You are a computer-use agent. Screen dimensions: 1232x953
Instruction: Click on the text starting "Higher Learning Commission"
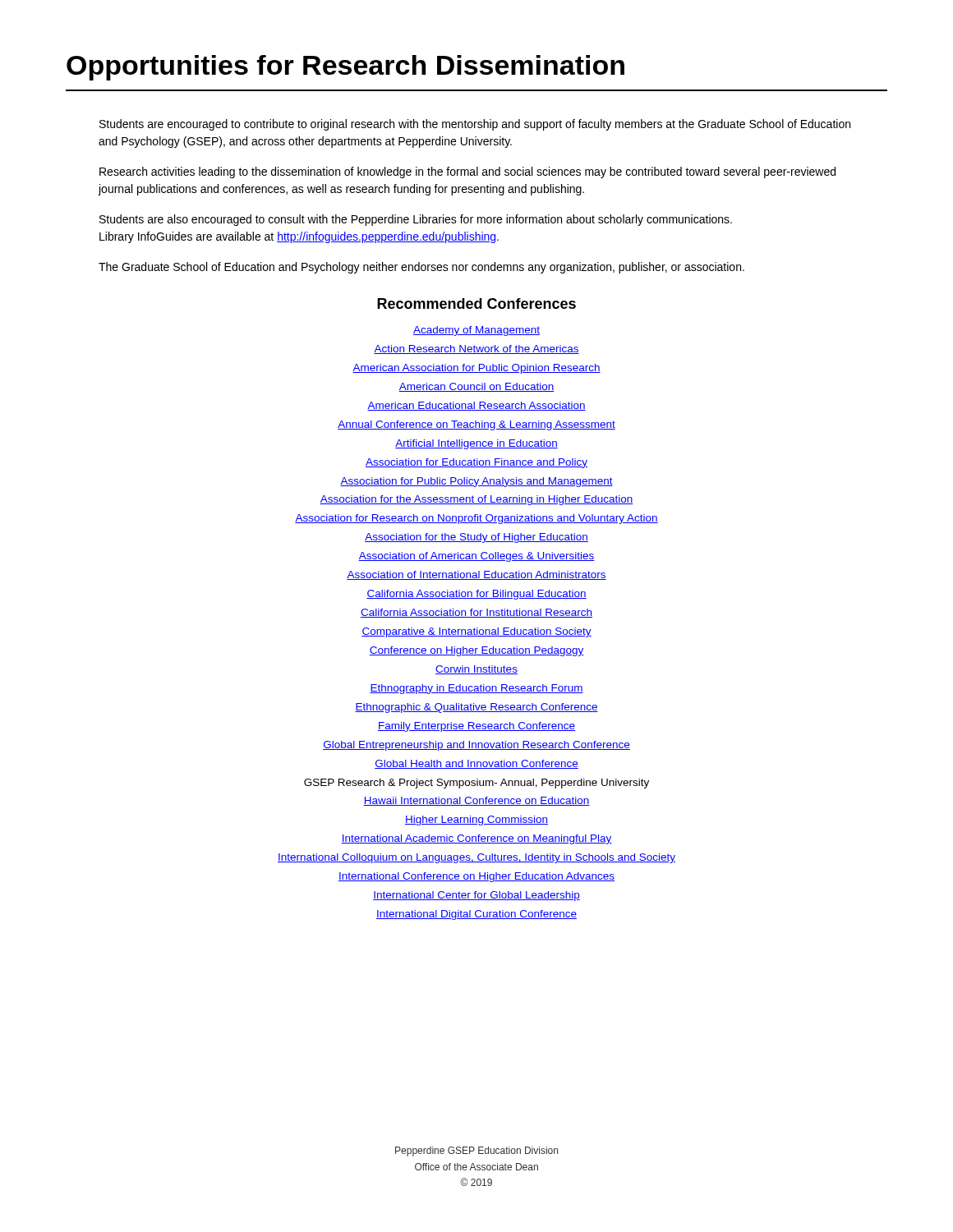click(476, 820)
